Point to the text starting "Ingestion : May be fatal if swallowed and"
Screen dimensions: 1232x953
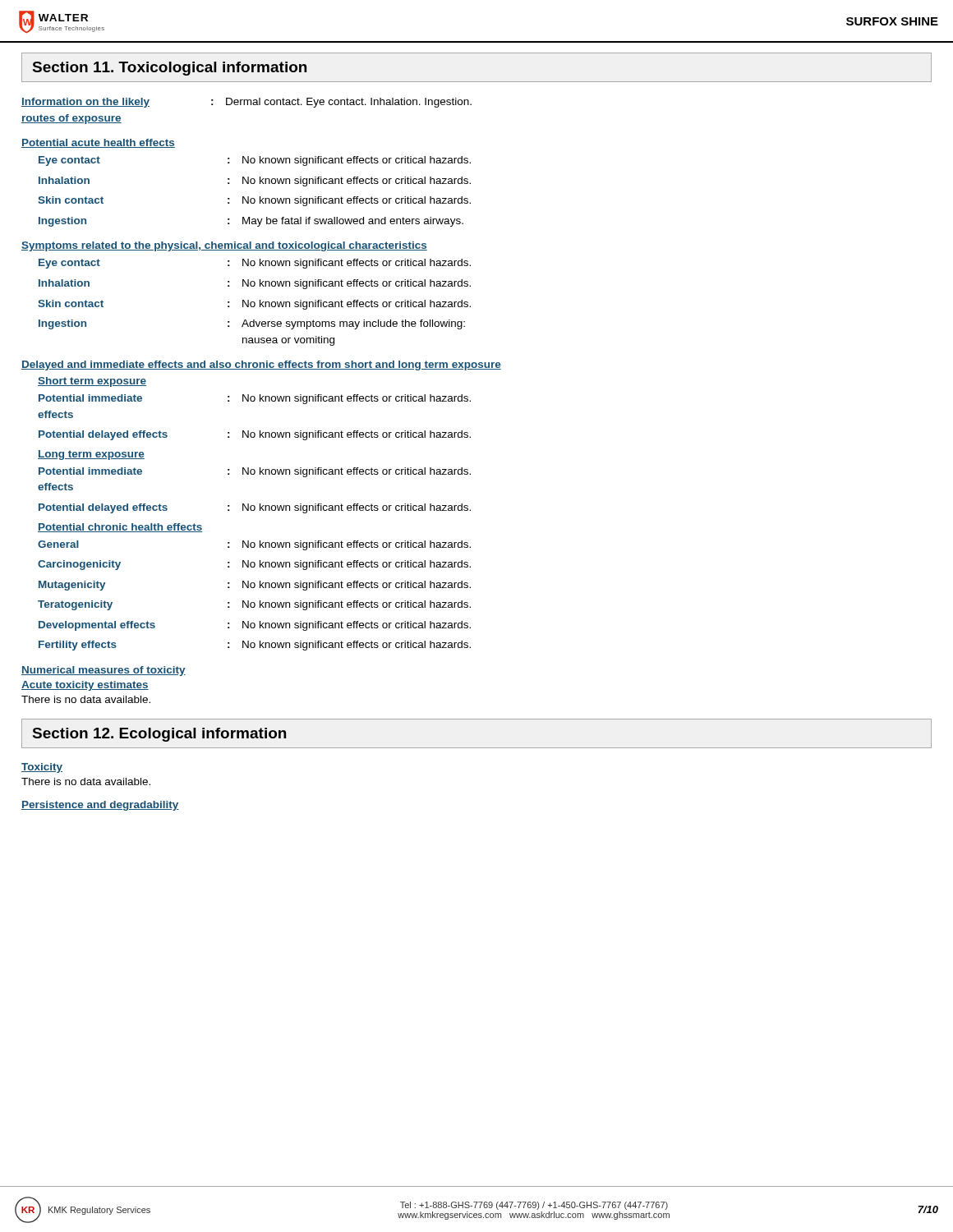coord(251,222)
